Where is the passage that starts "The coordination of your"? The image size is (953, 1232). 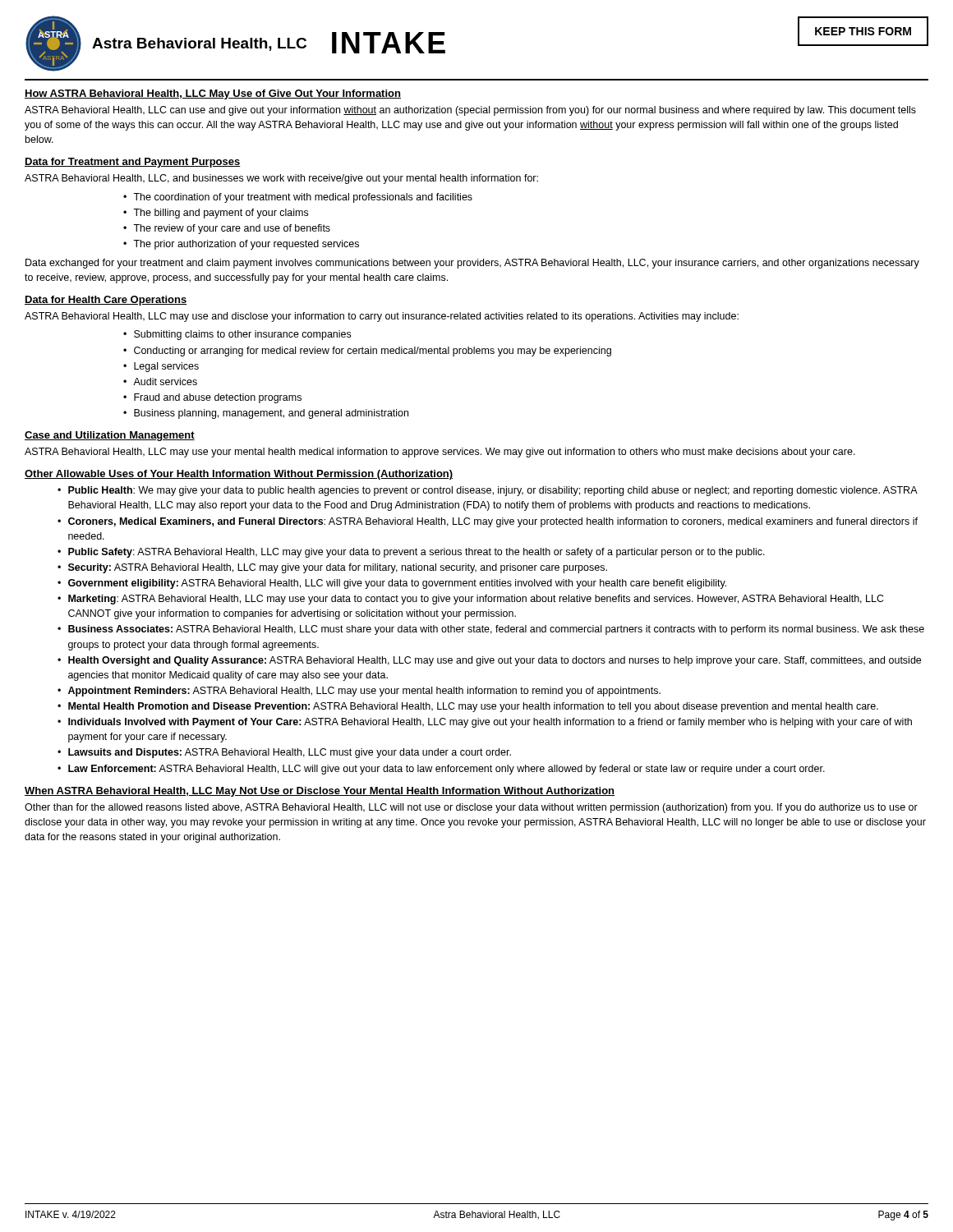[303, 197]
